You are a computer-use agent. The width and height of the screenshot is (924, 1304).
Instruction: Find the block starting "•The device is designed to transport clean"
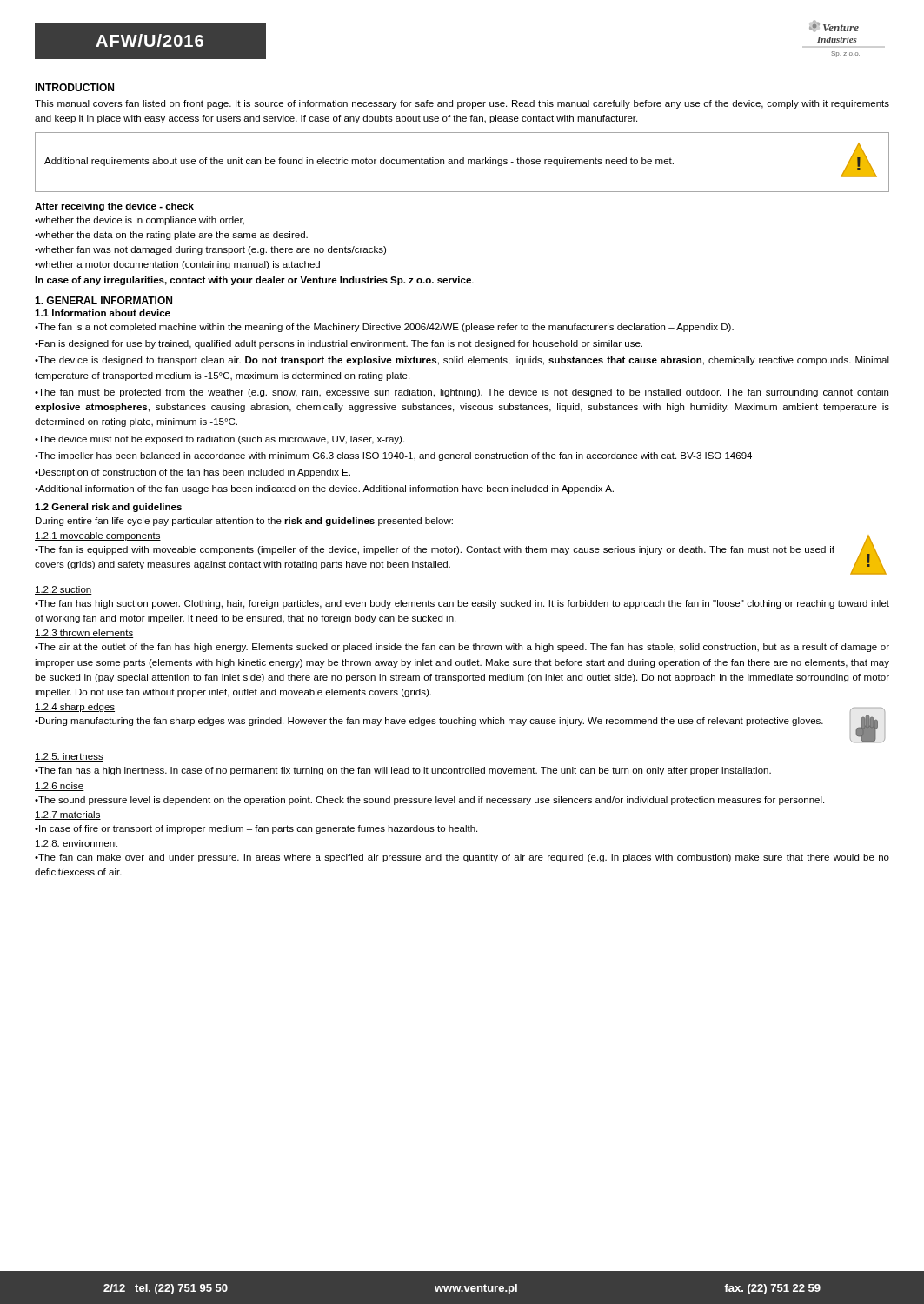[462, 368]
